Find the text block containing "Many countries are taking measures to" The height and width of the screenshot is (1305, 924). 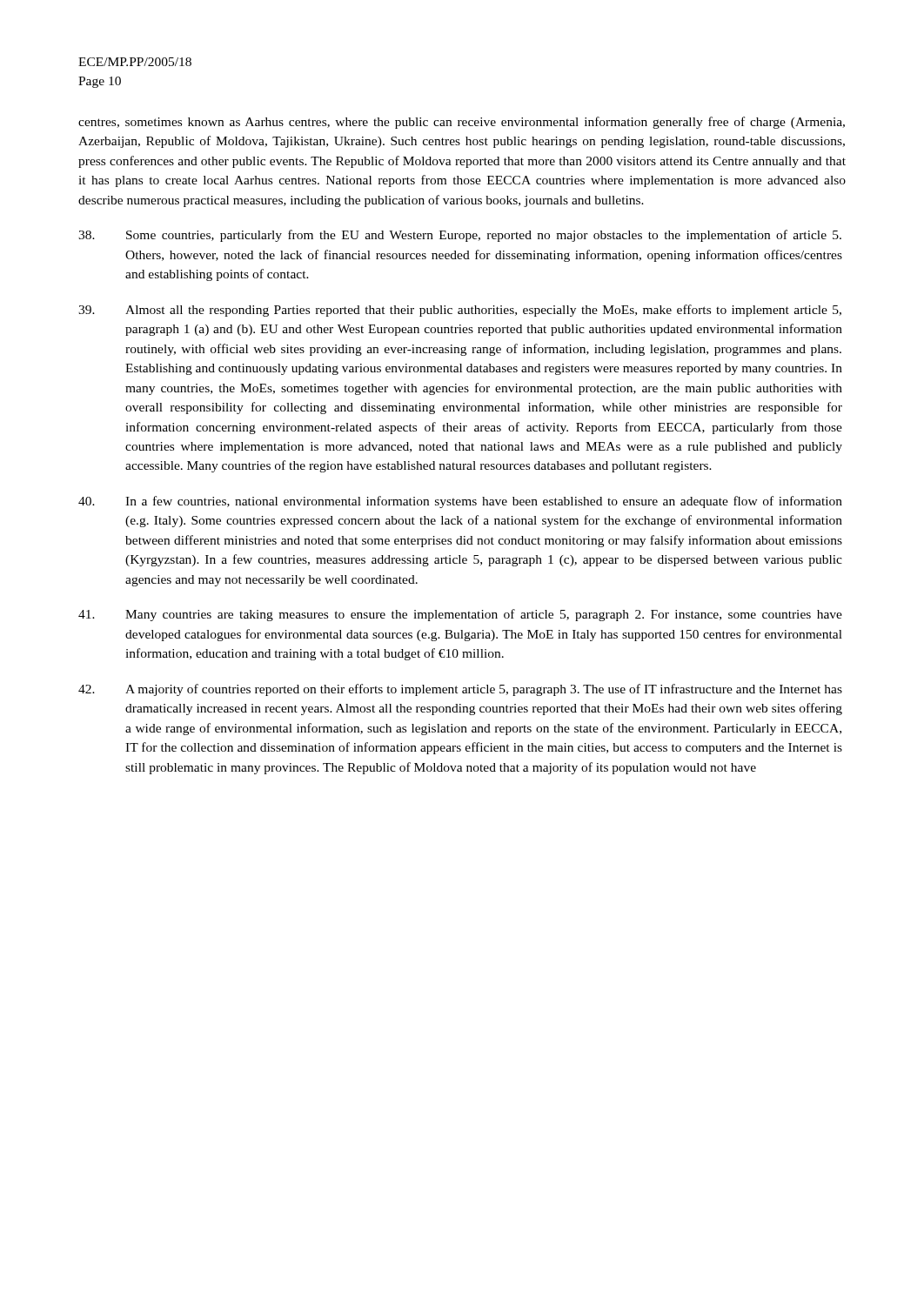pos(462,634)
